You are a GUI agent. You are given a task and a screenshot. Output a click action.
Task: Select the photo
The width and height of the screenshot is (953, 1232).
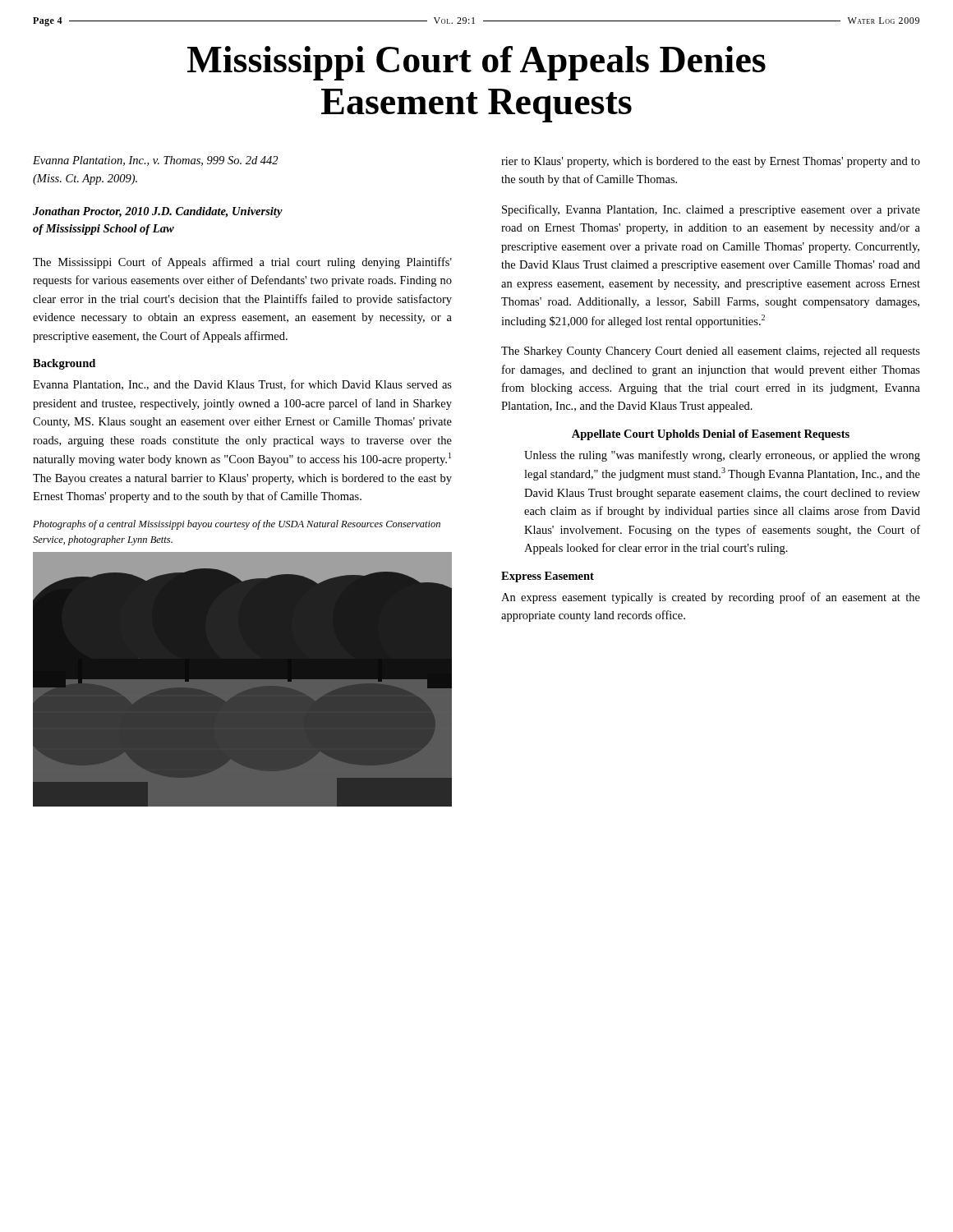[x=242, y=681]
